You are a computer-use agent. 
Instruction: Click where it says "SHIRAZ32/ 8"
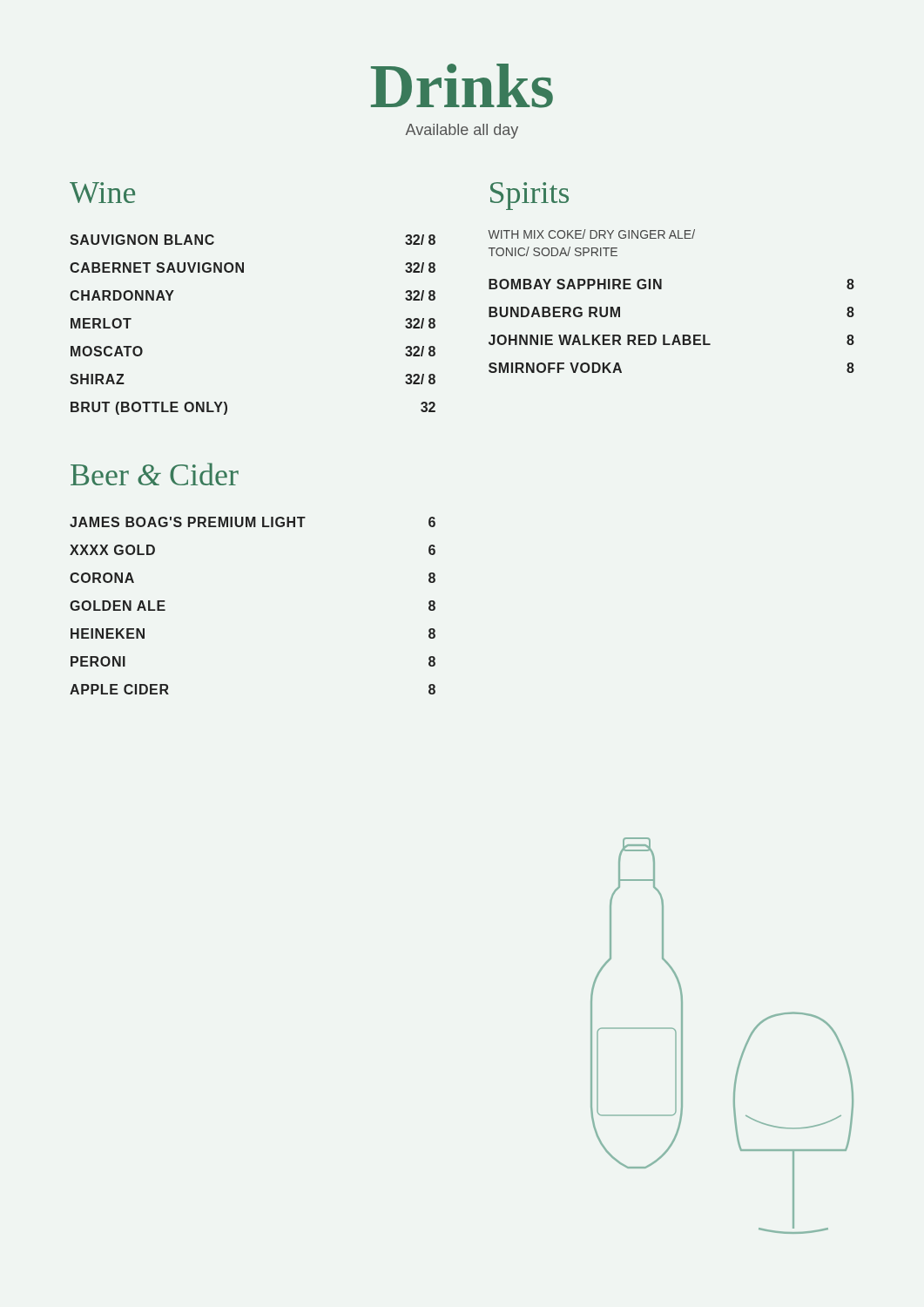100,379
